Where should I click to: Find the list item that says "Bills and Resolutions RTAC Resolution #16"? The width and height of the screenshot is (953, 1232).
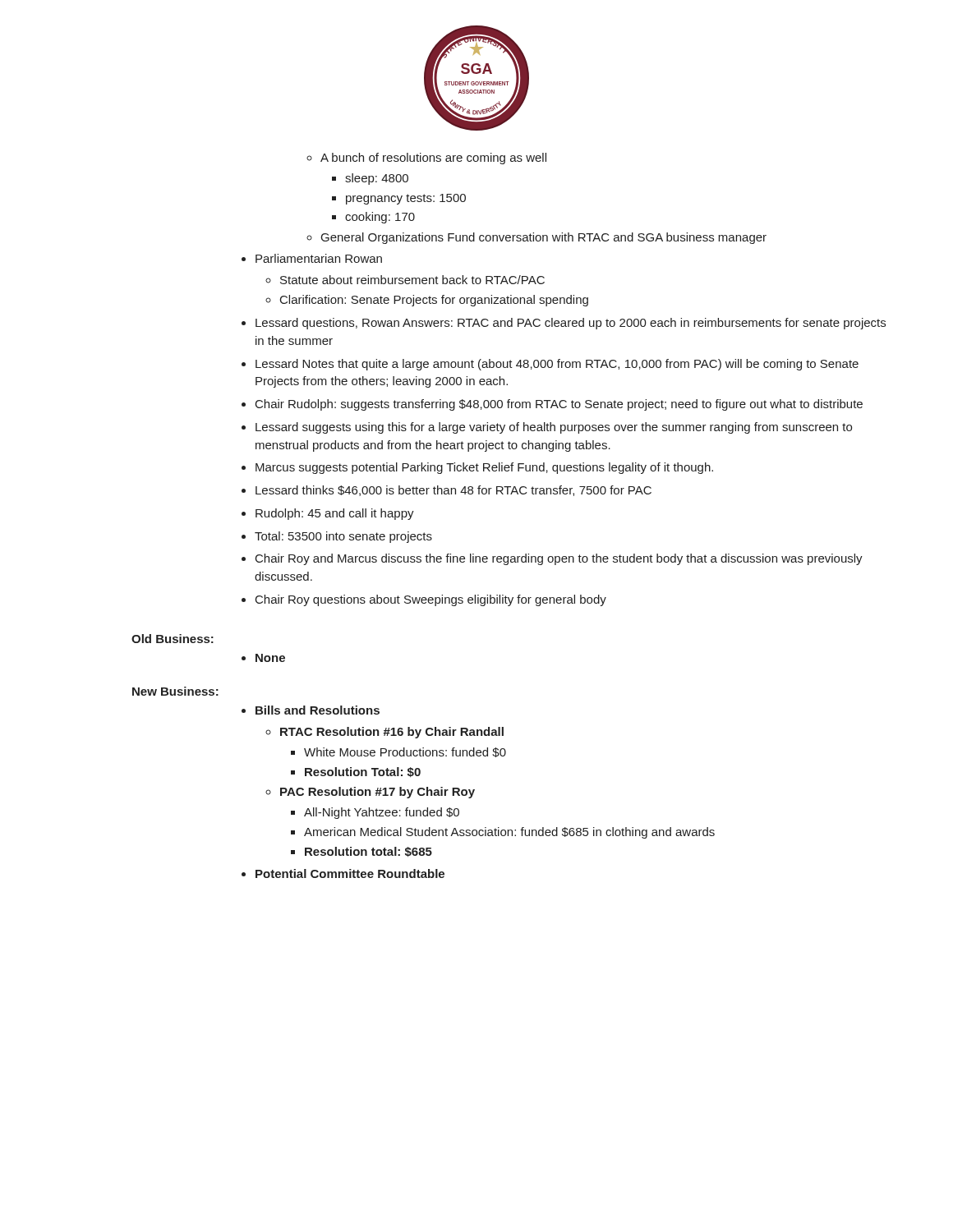(x=318, y=710)
